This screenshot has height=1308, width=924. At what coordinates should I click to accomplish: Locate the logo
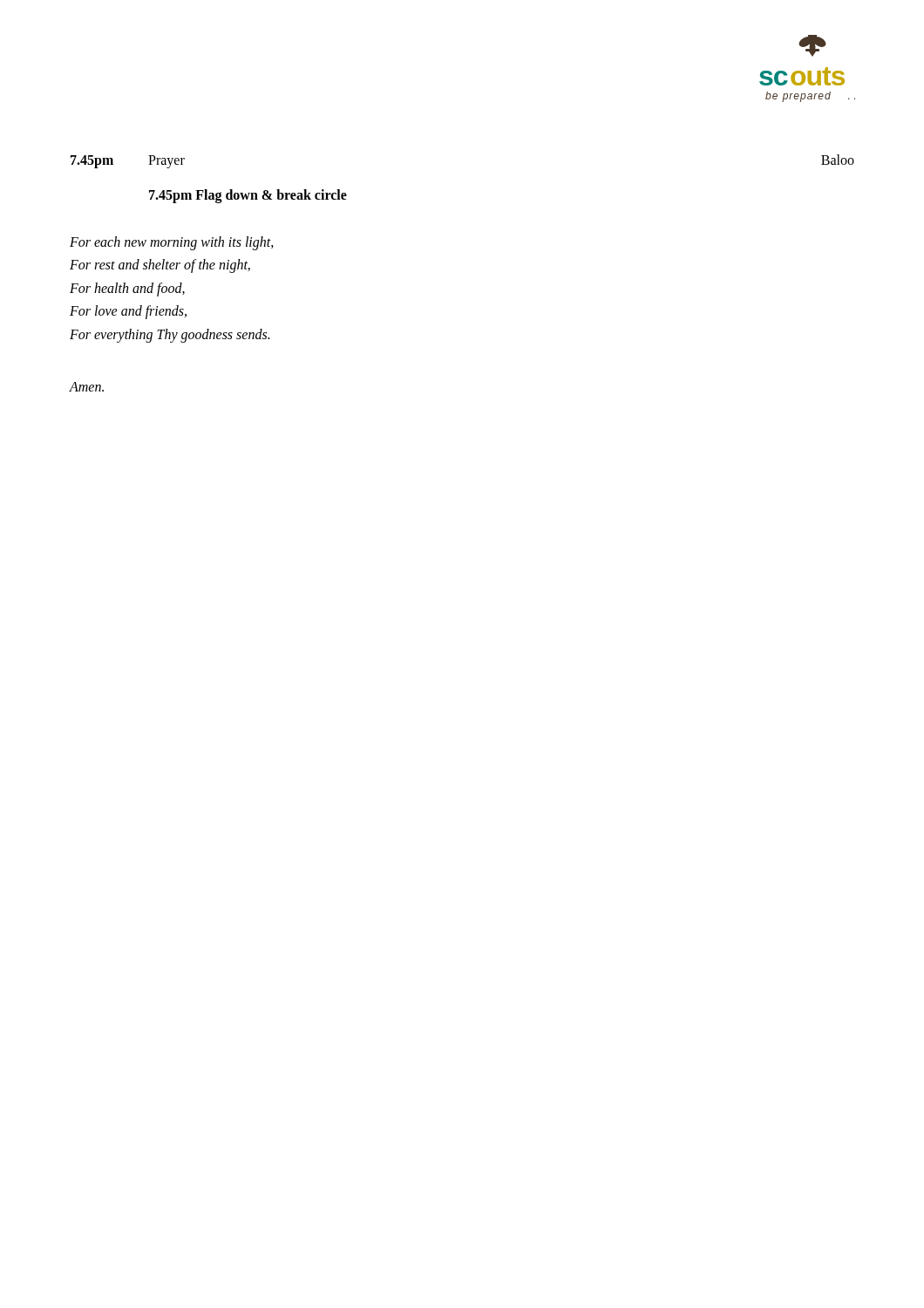click(x=811, y=76)
